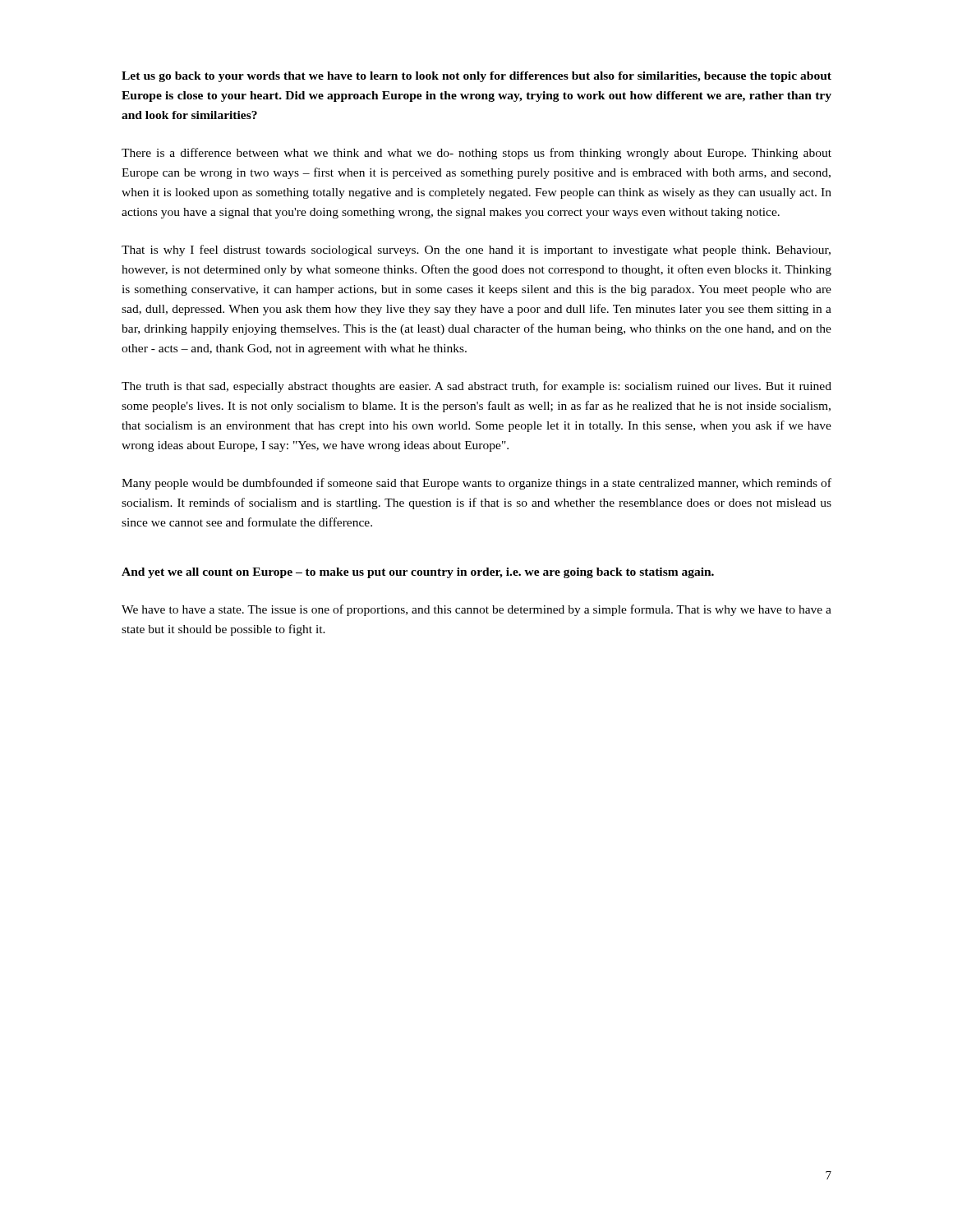Select the section header that reads "Let us go back"
This screenshot has width=953, height=1232.
coord(476,95)
